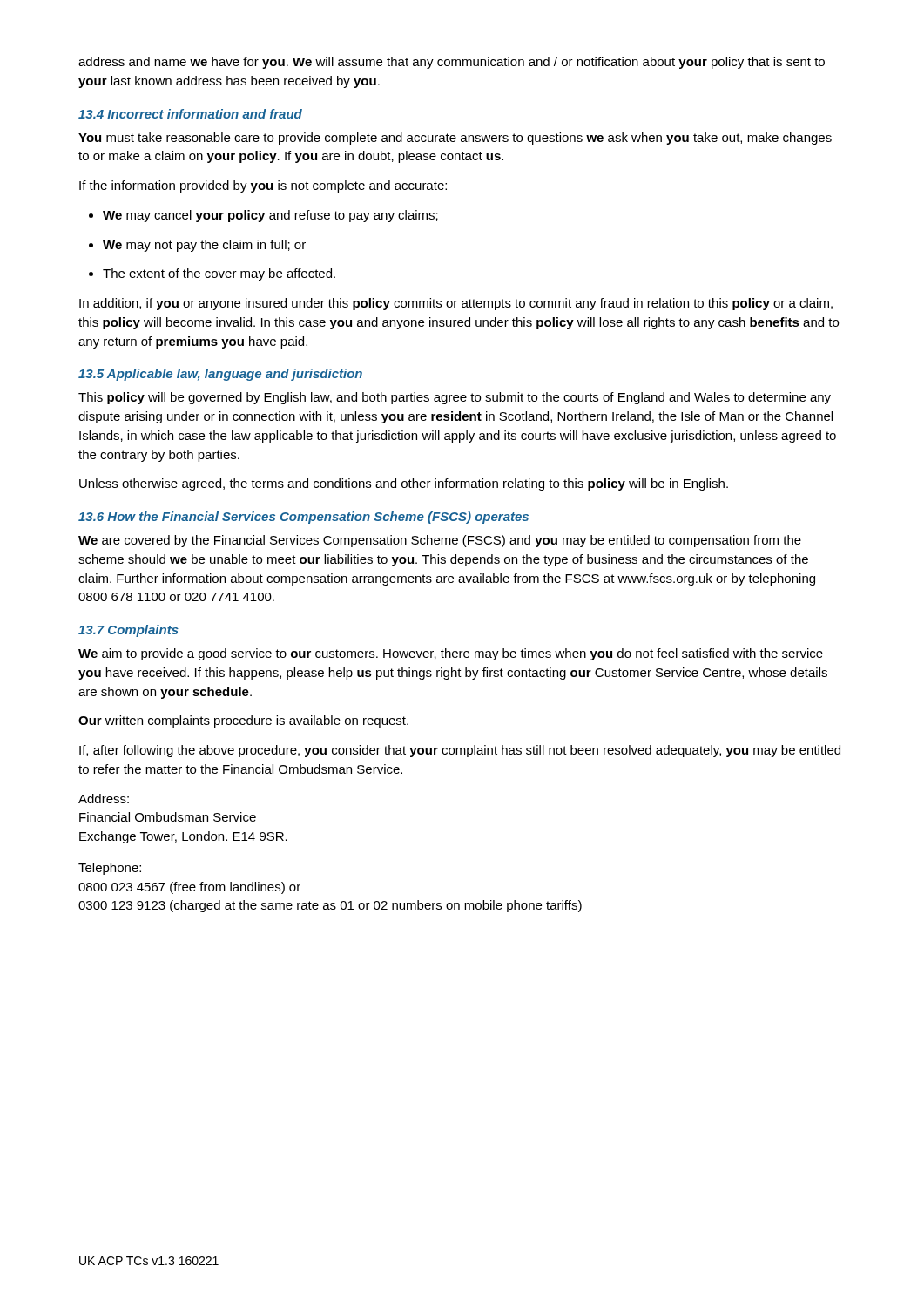Point to the block beginning "address and name we have for you. We"
Screen dimensions: 1307x924
(462, 71)
